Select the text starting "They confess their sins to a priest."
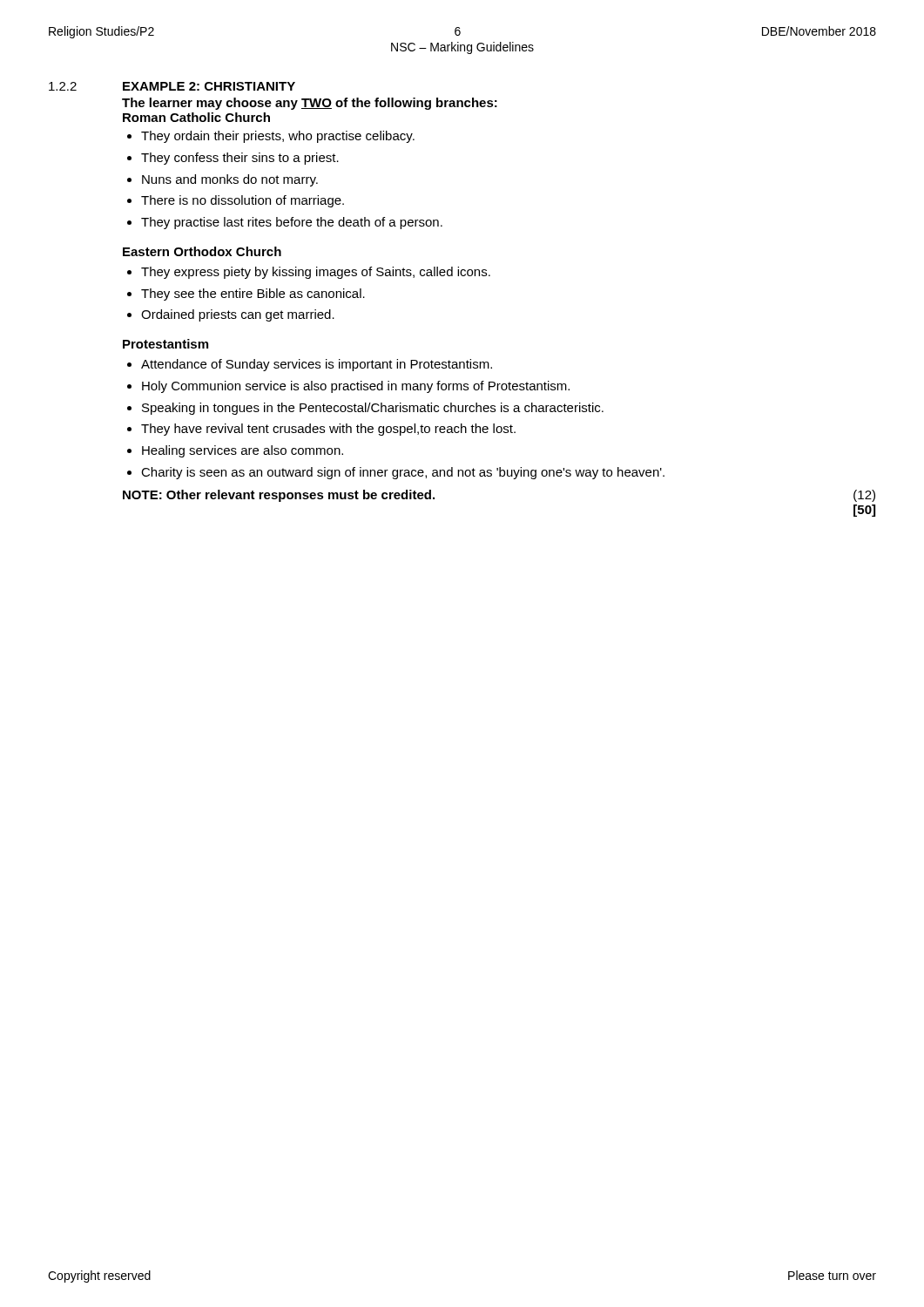This screenshot has height=1307, width=924. pyautogui.click(x=240, y=157)
